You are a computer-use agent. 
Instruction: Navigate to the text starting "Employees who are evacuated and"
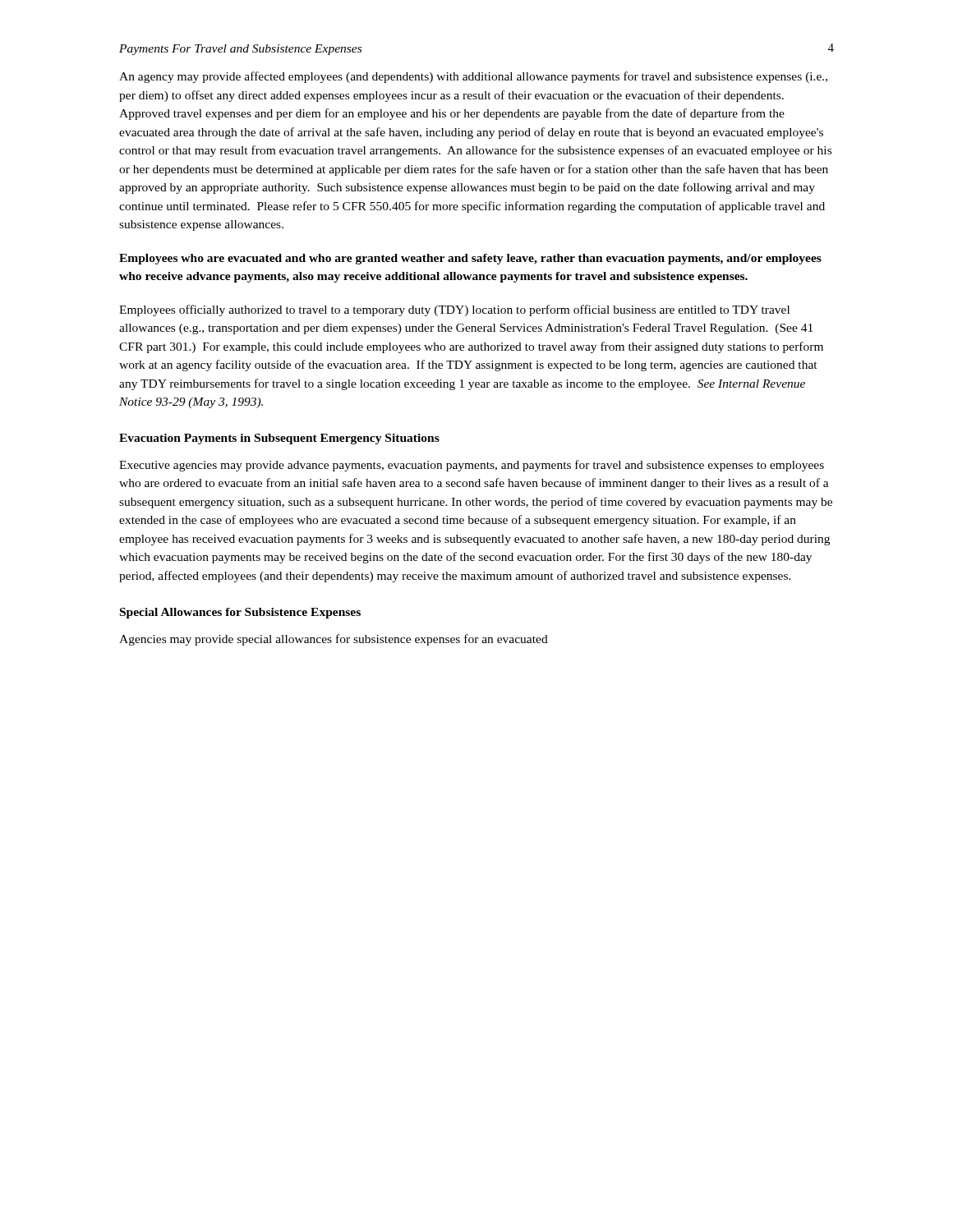click(x=470, y=266)
